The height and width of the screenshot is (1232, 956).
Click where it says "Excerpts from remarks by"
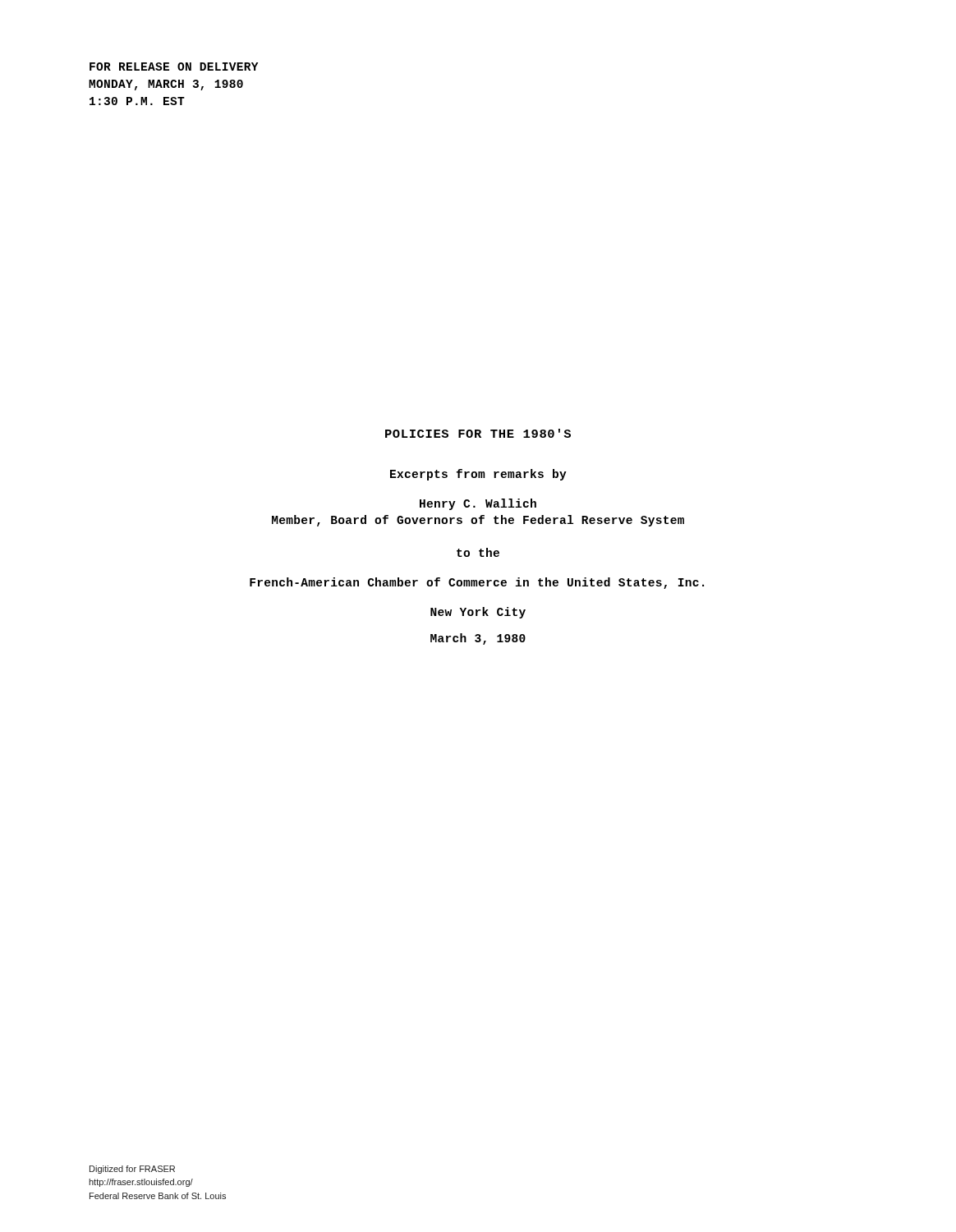click(478, 475)
